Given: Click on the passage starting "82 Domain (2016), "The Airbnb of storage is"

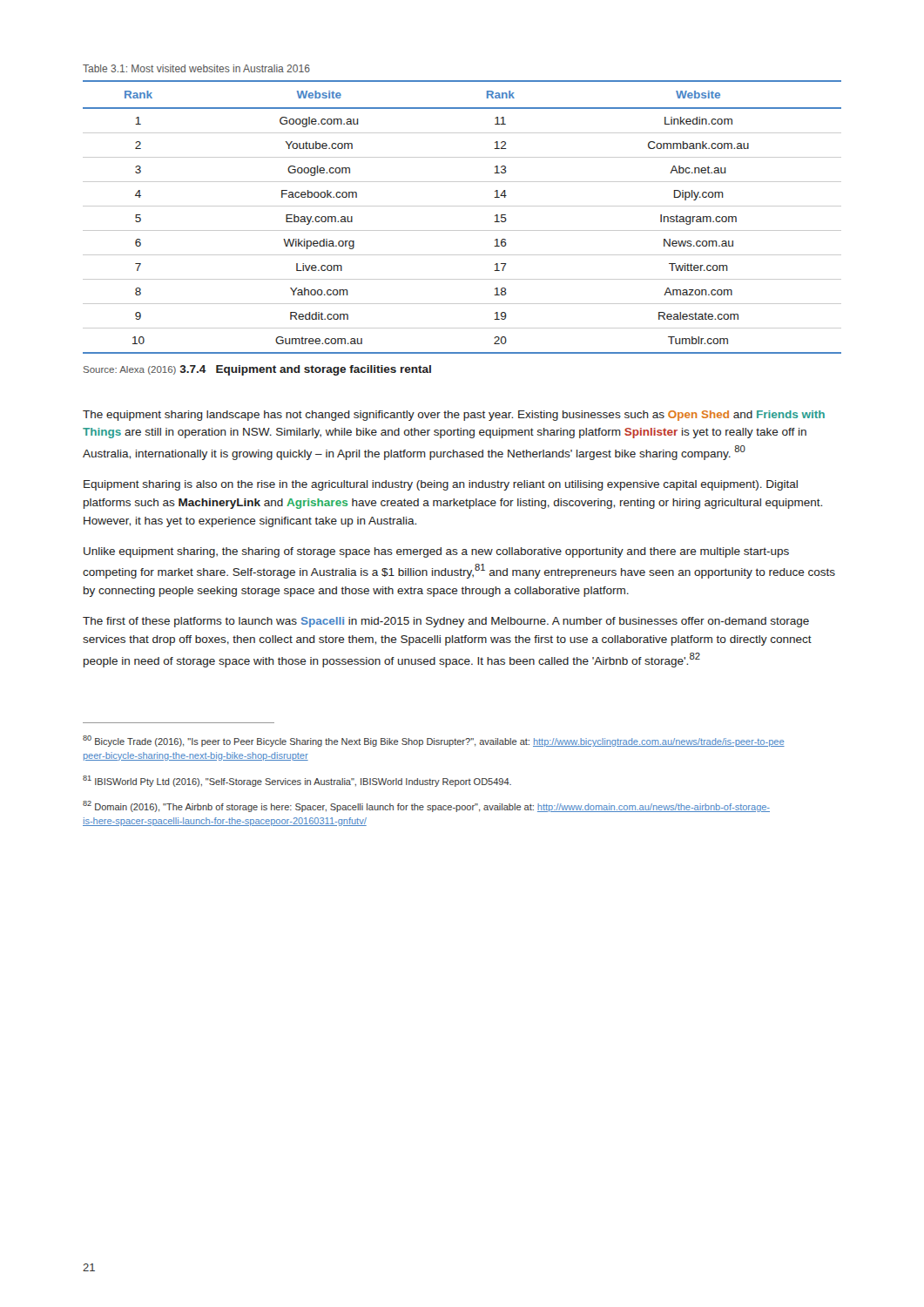Looking at the screenshot, I should (462, 813).
